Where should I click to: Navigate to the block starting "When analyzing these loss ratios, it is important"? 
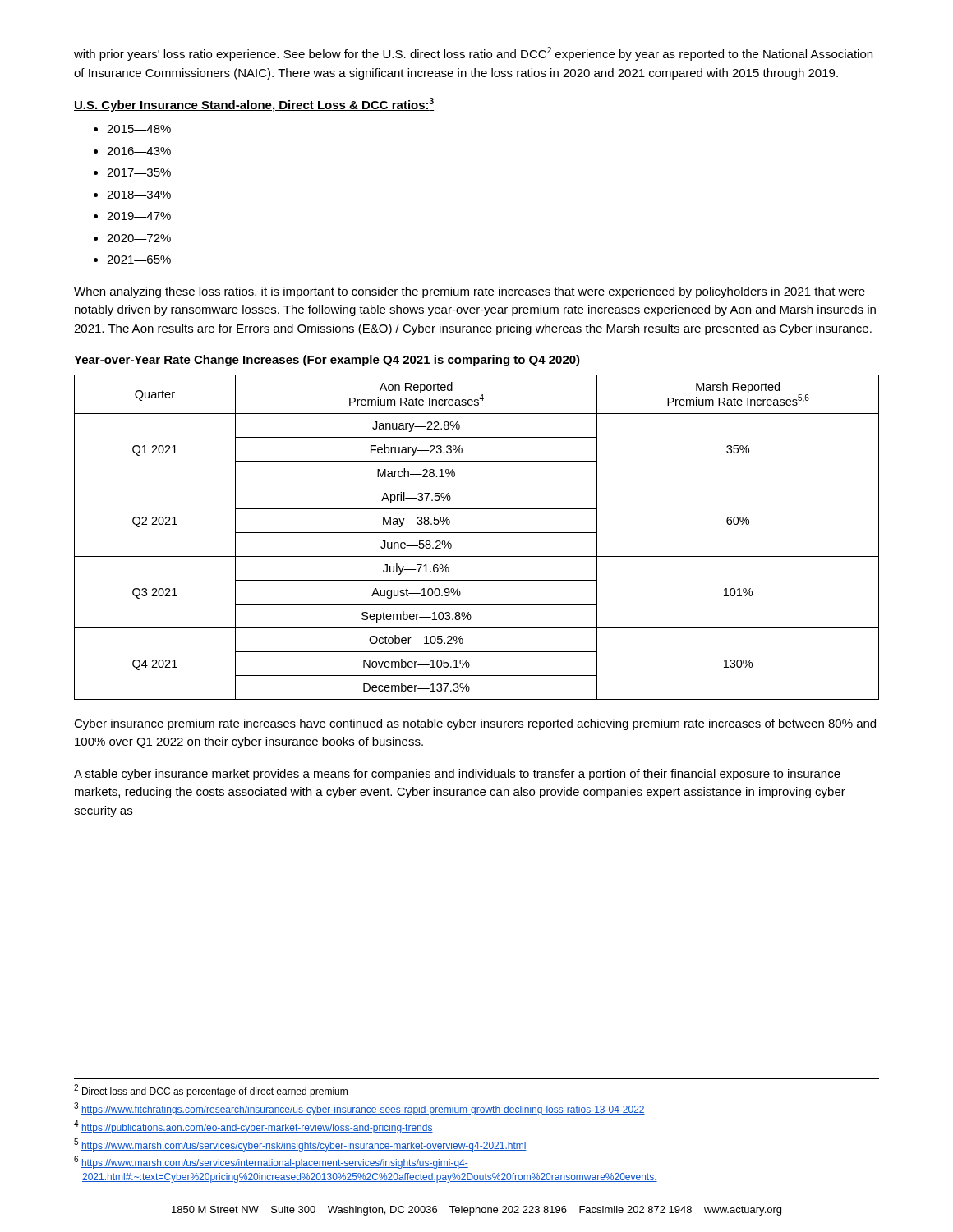475,309
